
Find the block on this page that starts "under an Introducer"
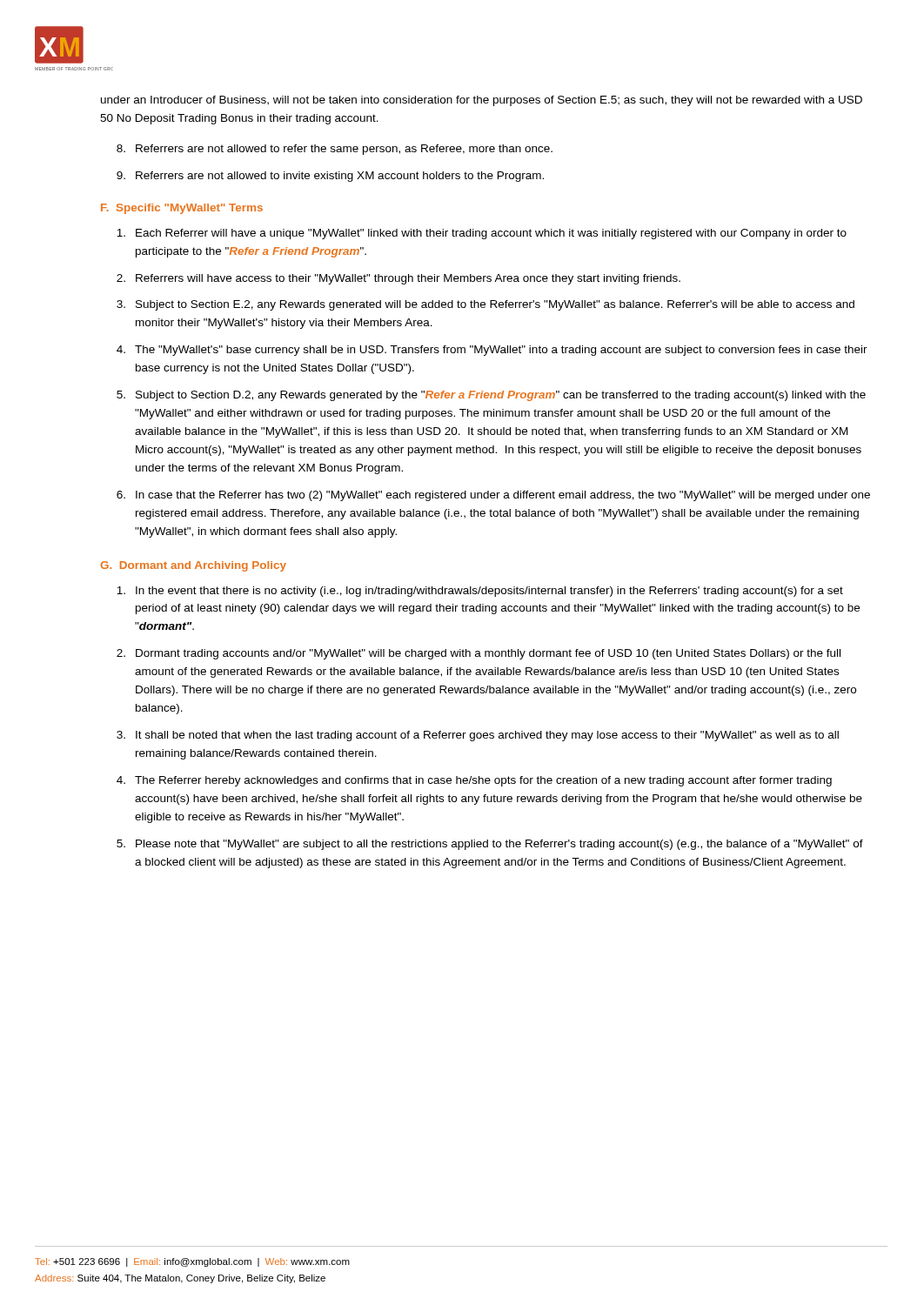(x=481, y=109)
